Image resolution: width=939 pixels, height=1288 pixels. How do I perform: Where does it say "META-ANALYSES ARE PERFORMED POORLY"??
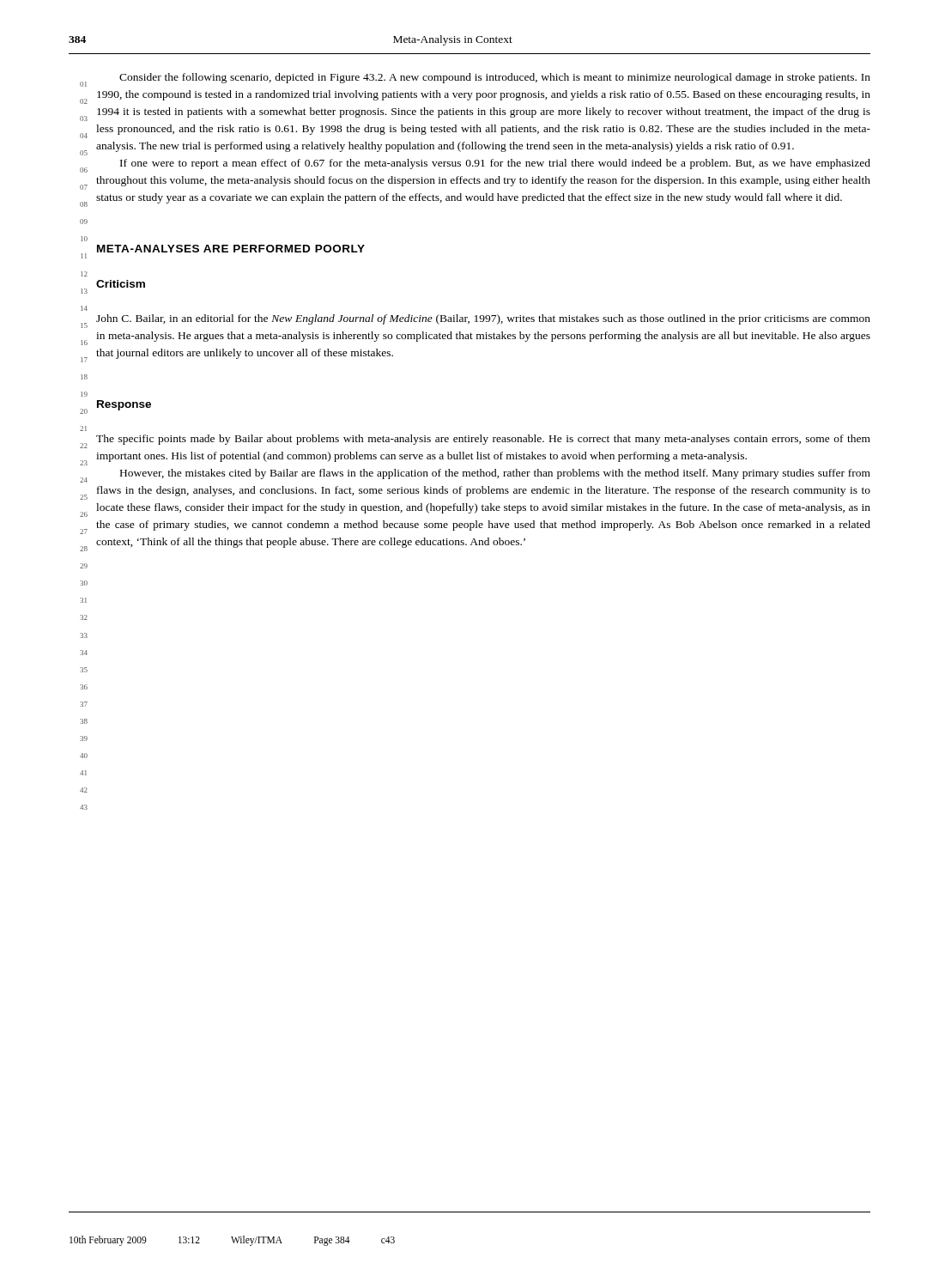(x=231, y=249)
